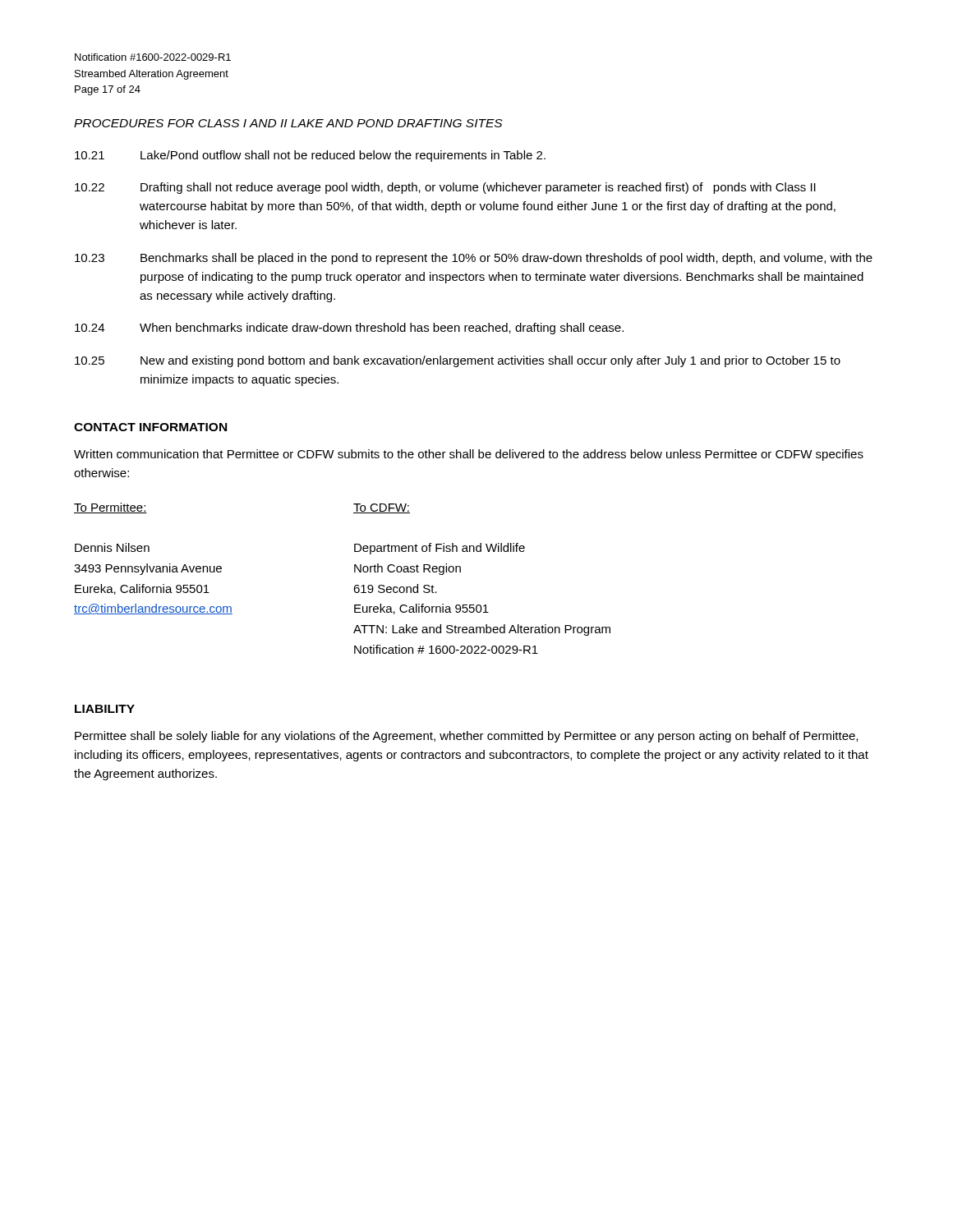Point to the block beginning "To Permittee: Dennis Nilsen"
The width and height of the screenshot is (953, 1232).
pos(153,558)
